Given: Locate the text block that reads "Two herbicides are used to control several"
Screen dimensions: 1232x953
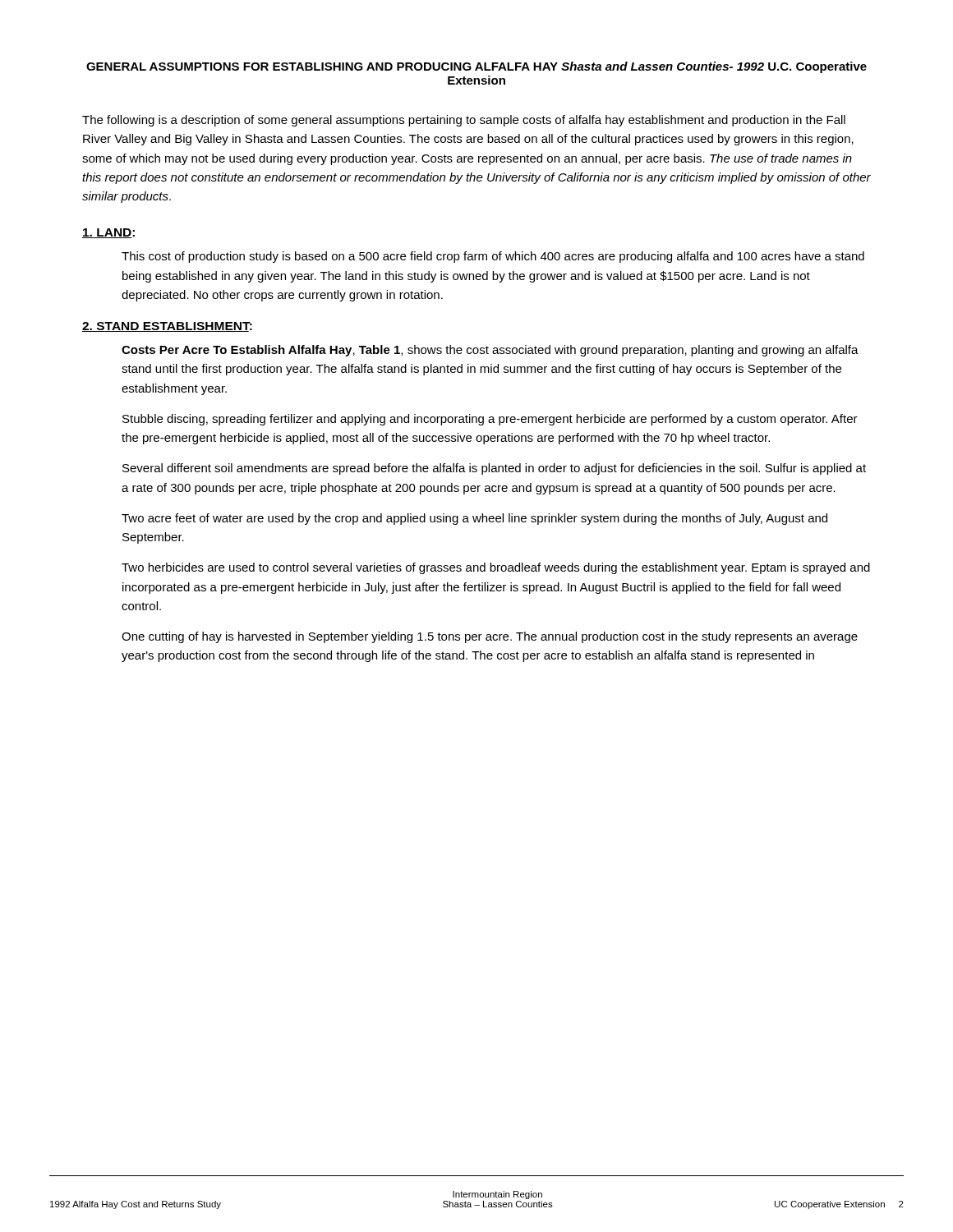Looking at the screenshot, I should click(x=496, y=586).
